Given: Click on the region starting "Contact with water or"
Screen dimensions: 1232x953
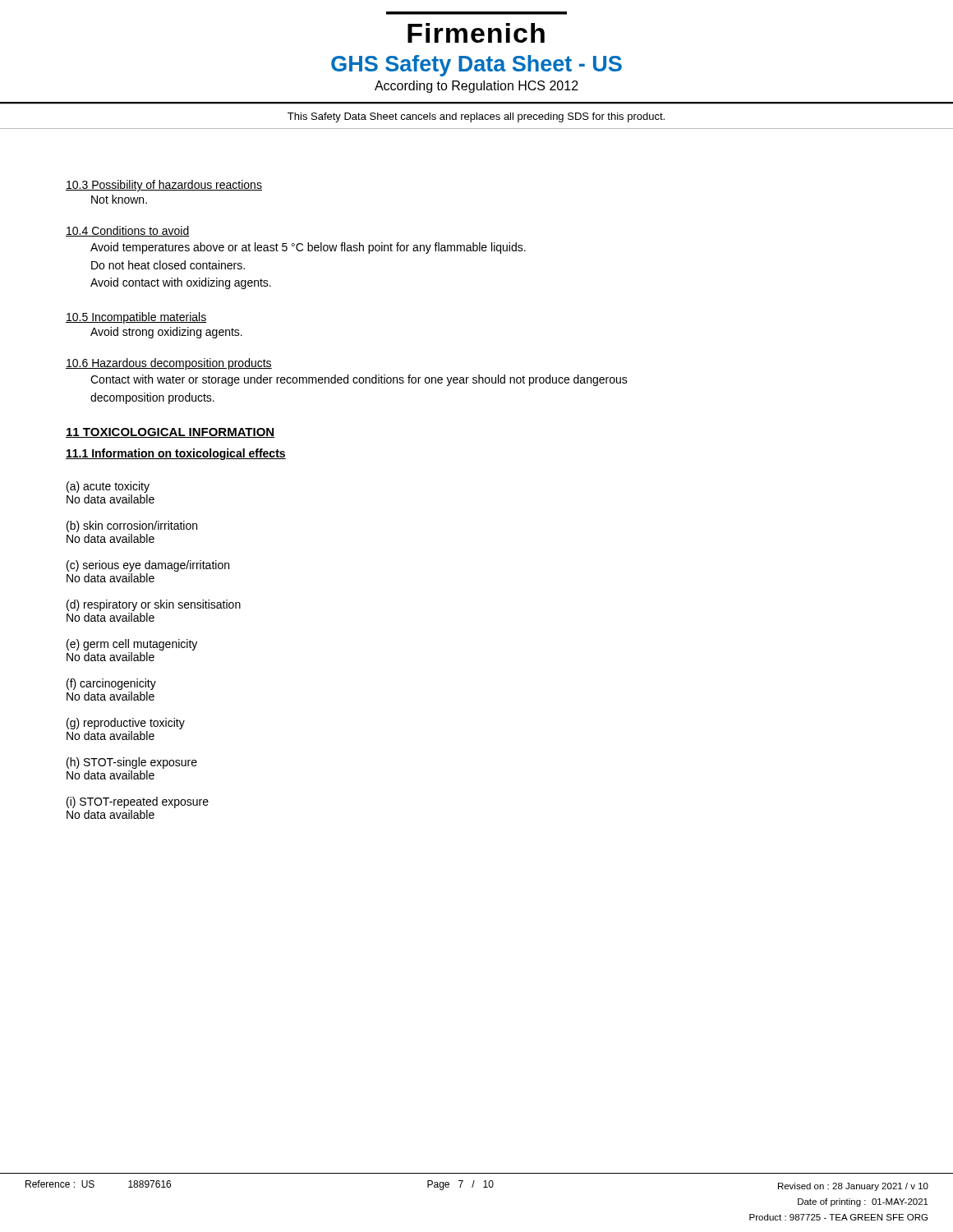Looking at the screenshot, I should coord(359,388).
